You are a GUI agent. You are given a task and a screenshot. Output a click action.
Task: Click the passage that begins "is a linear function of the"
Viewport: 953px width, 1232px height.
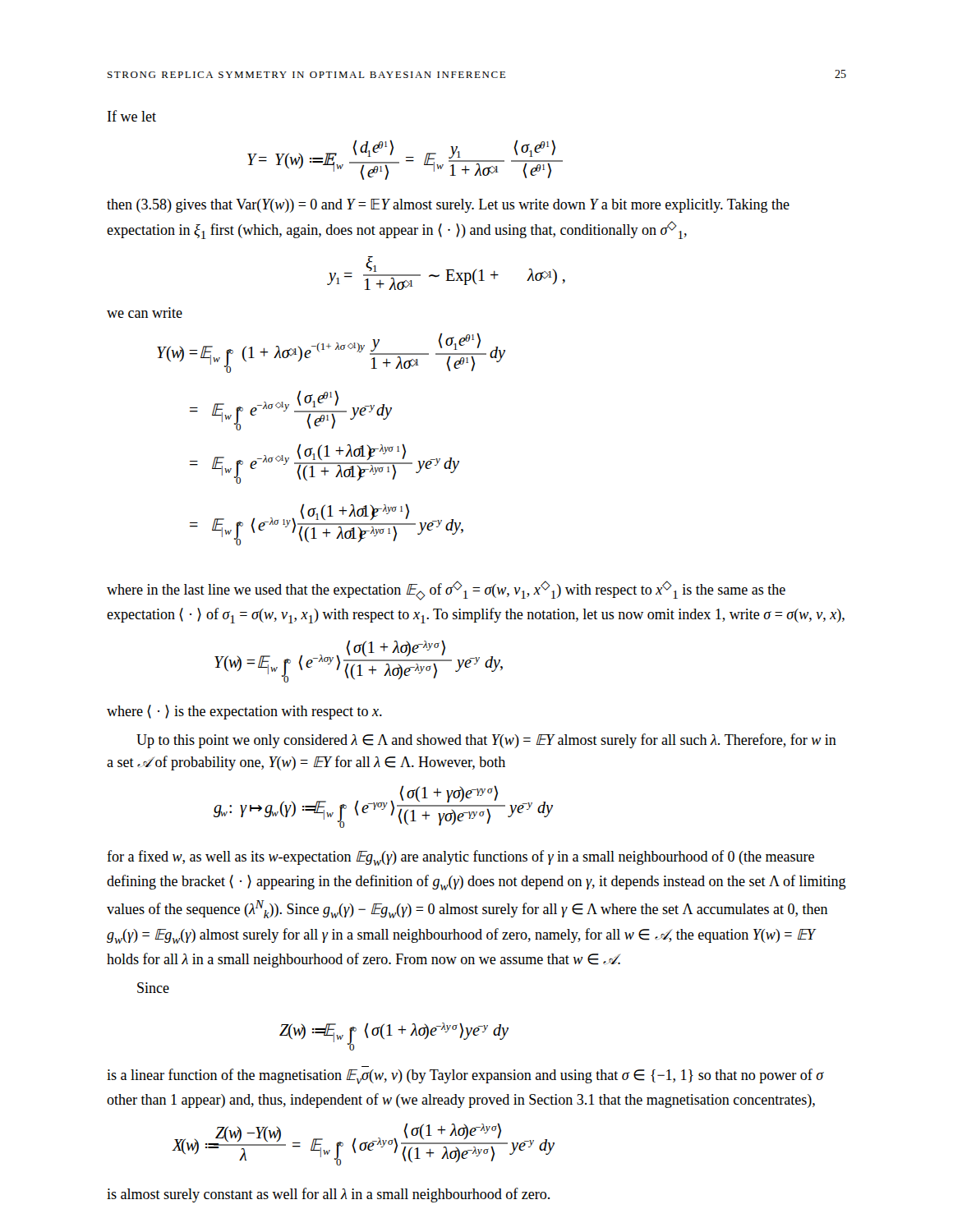[465, 1087]
